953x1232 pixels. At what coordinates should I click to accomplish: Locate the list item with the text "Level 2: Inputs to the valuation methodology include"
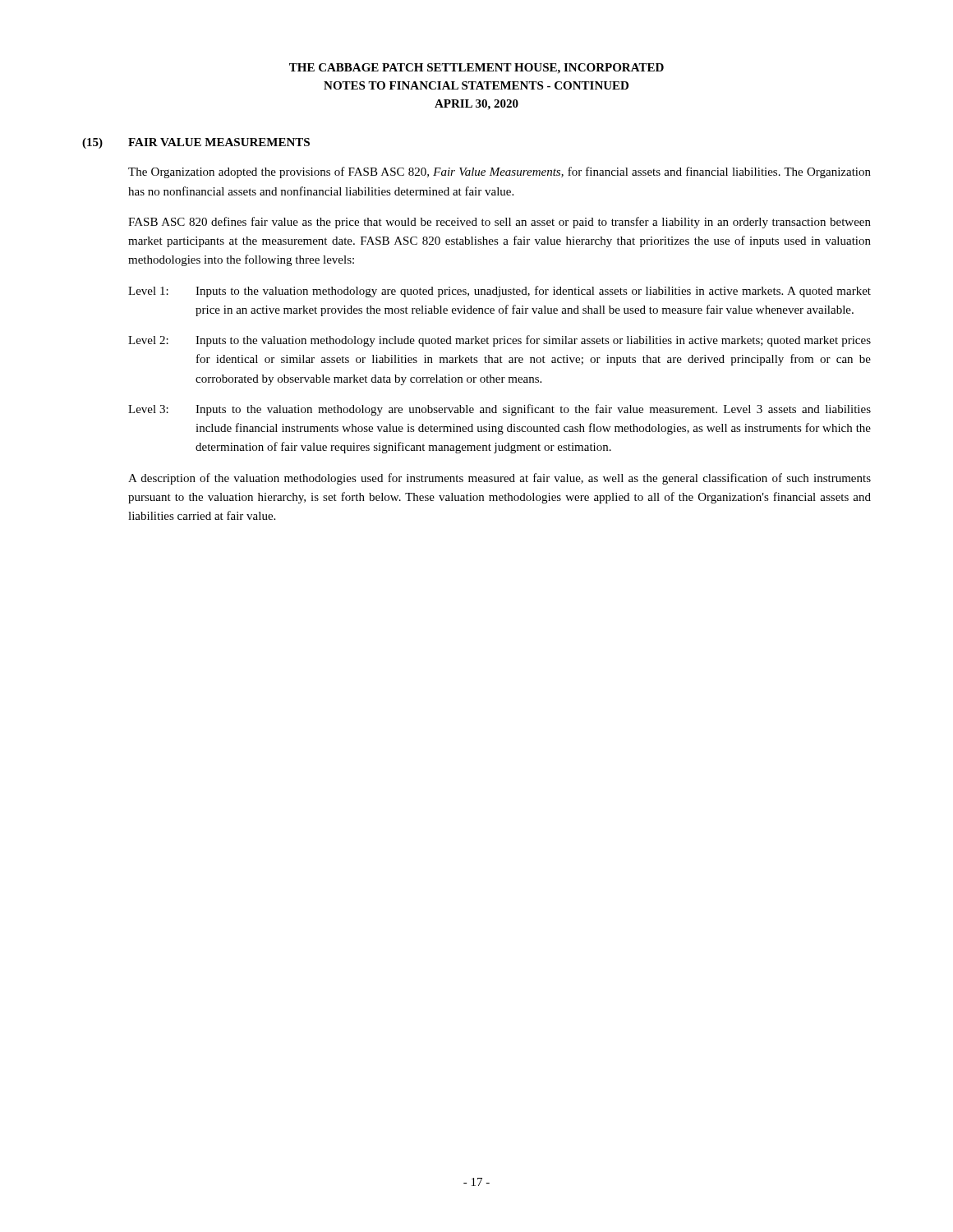(500, 360)
